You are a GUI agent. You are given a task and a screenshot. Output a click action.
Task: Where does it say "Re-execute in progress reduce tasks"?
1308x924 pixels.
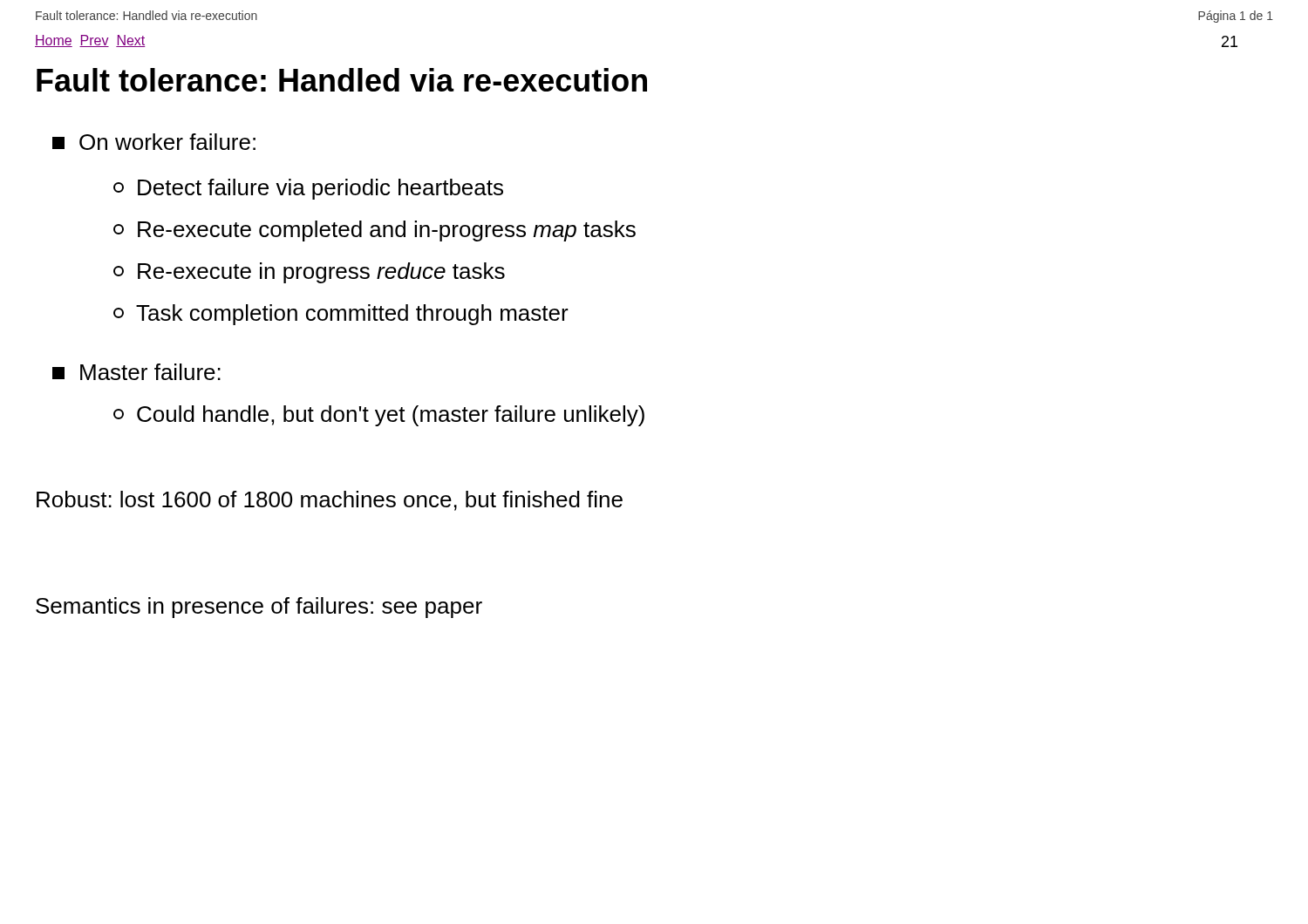(309, 272)
